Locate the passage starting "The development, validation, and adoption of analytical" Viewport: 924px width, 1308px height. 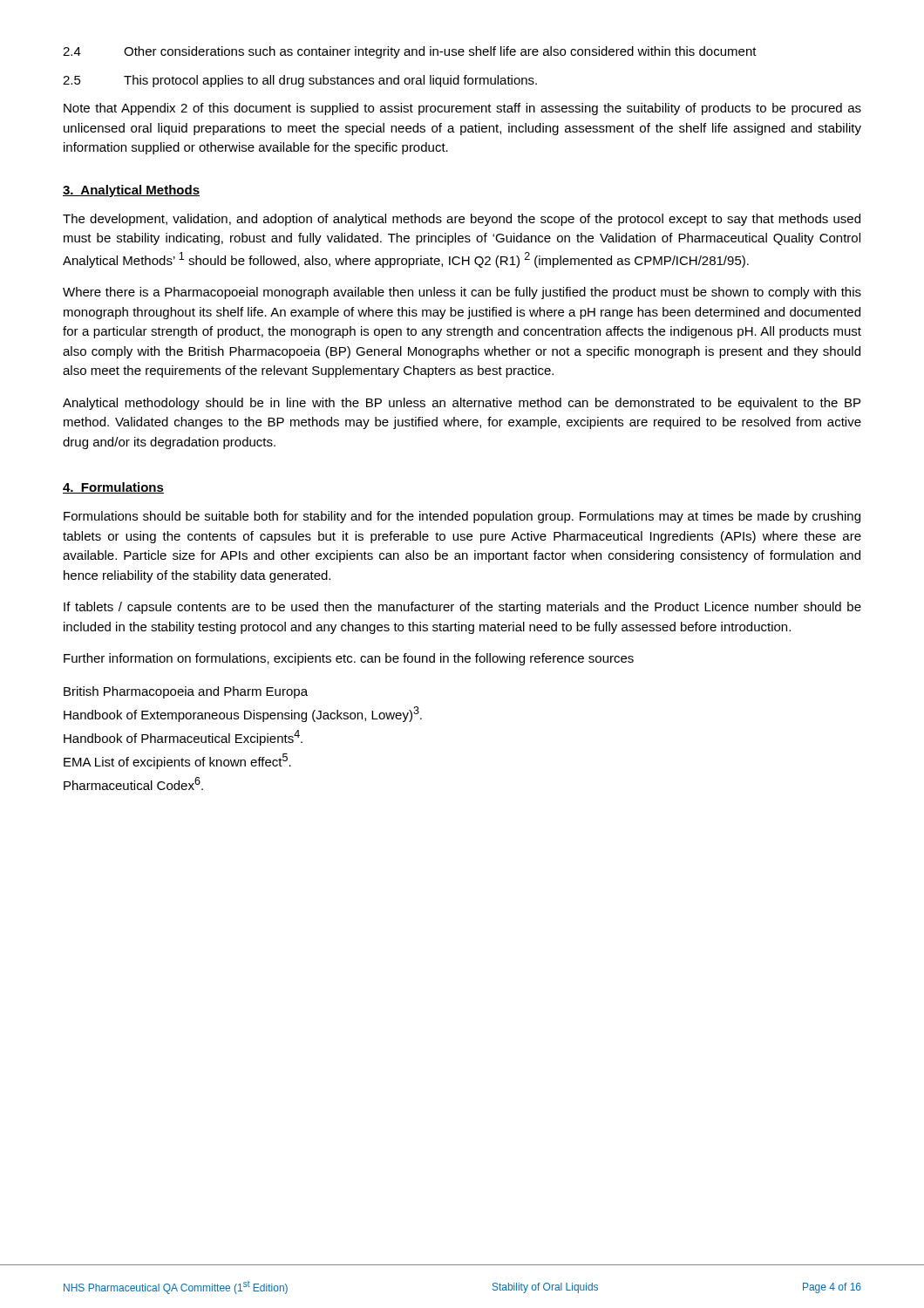point(462,239)
